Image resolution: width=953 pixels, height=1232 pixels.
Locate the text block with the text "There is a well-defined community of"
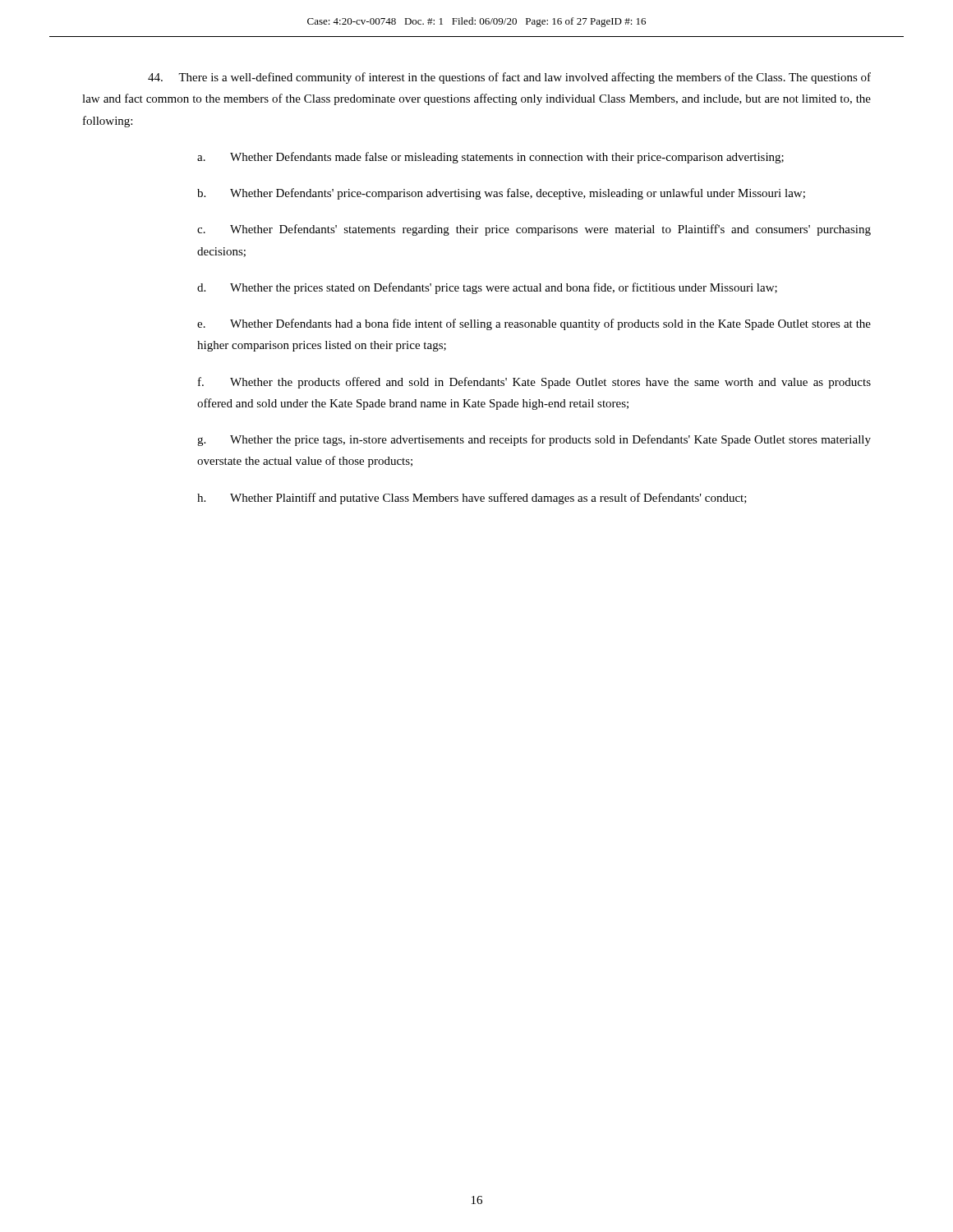point(476,99)
